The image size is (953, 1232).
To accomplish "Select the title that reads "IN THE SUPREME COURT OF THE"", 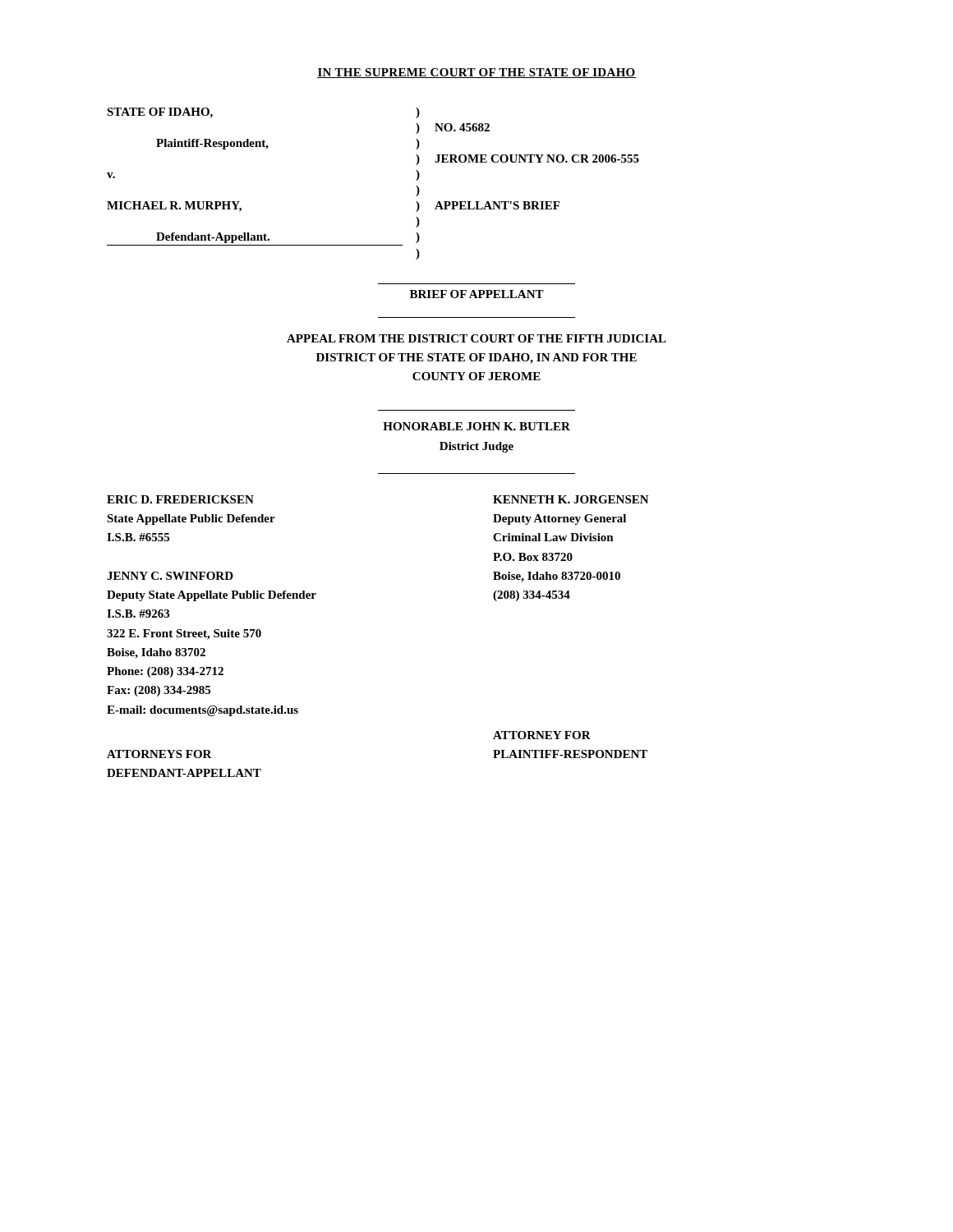I will pyautogui.click(x=476, y=72).
